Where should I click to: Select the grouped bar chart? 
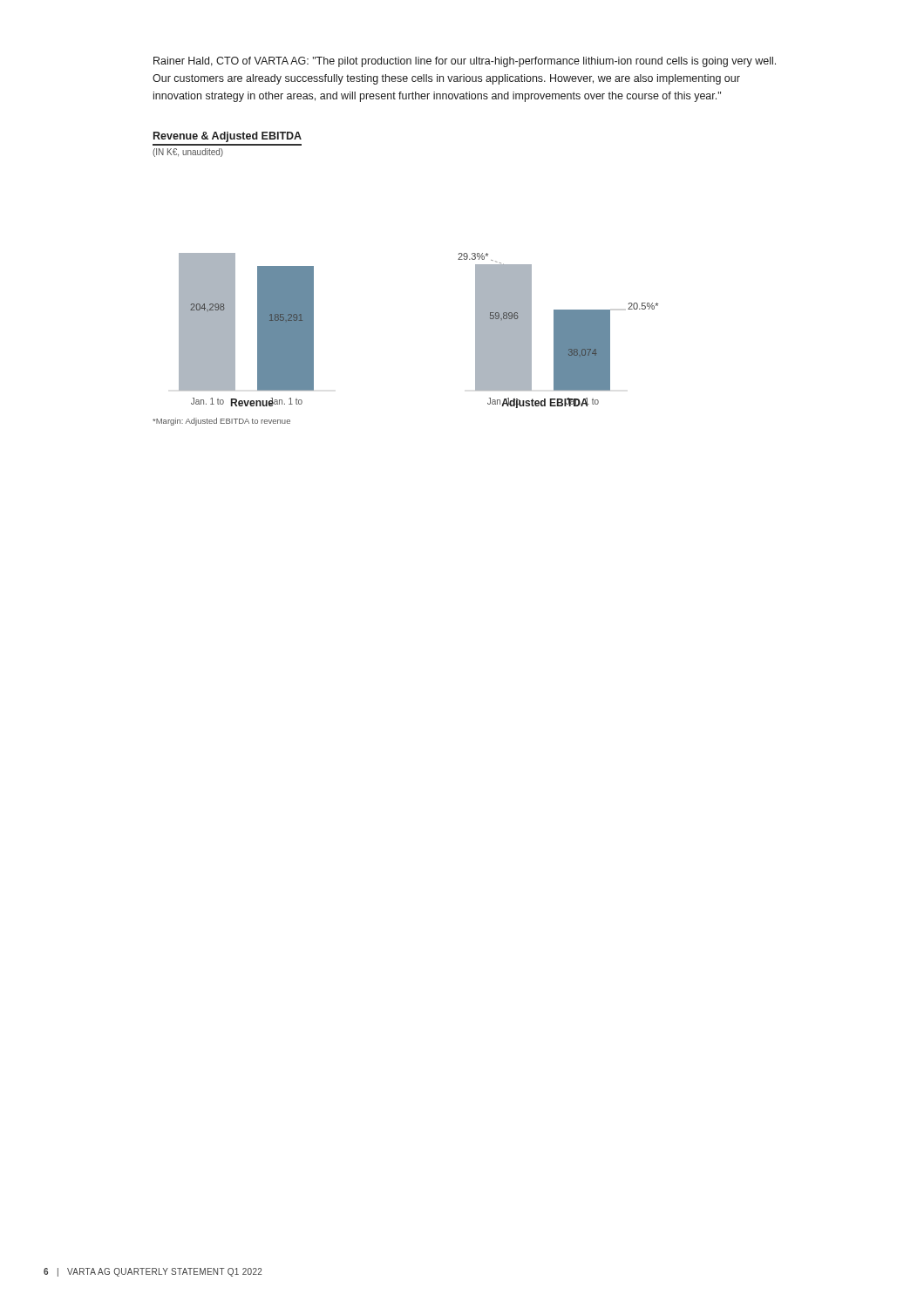pyautogui.click(x=466, y=292)
